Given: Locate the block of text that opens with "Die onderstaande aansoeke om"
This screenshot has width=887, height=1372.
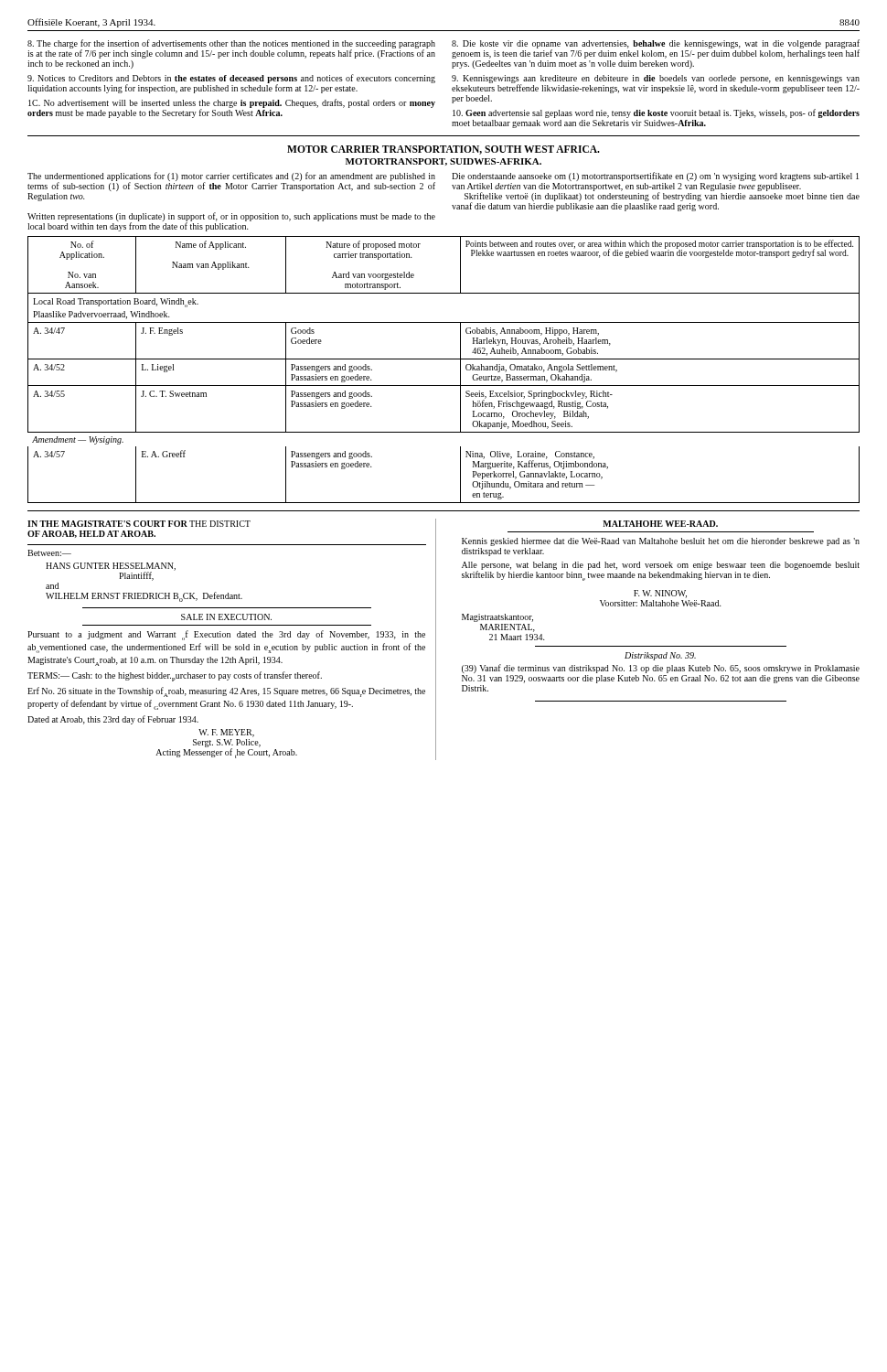Looking at the screenshot, I should 656,191.
